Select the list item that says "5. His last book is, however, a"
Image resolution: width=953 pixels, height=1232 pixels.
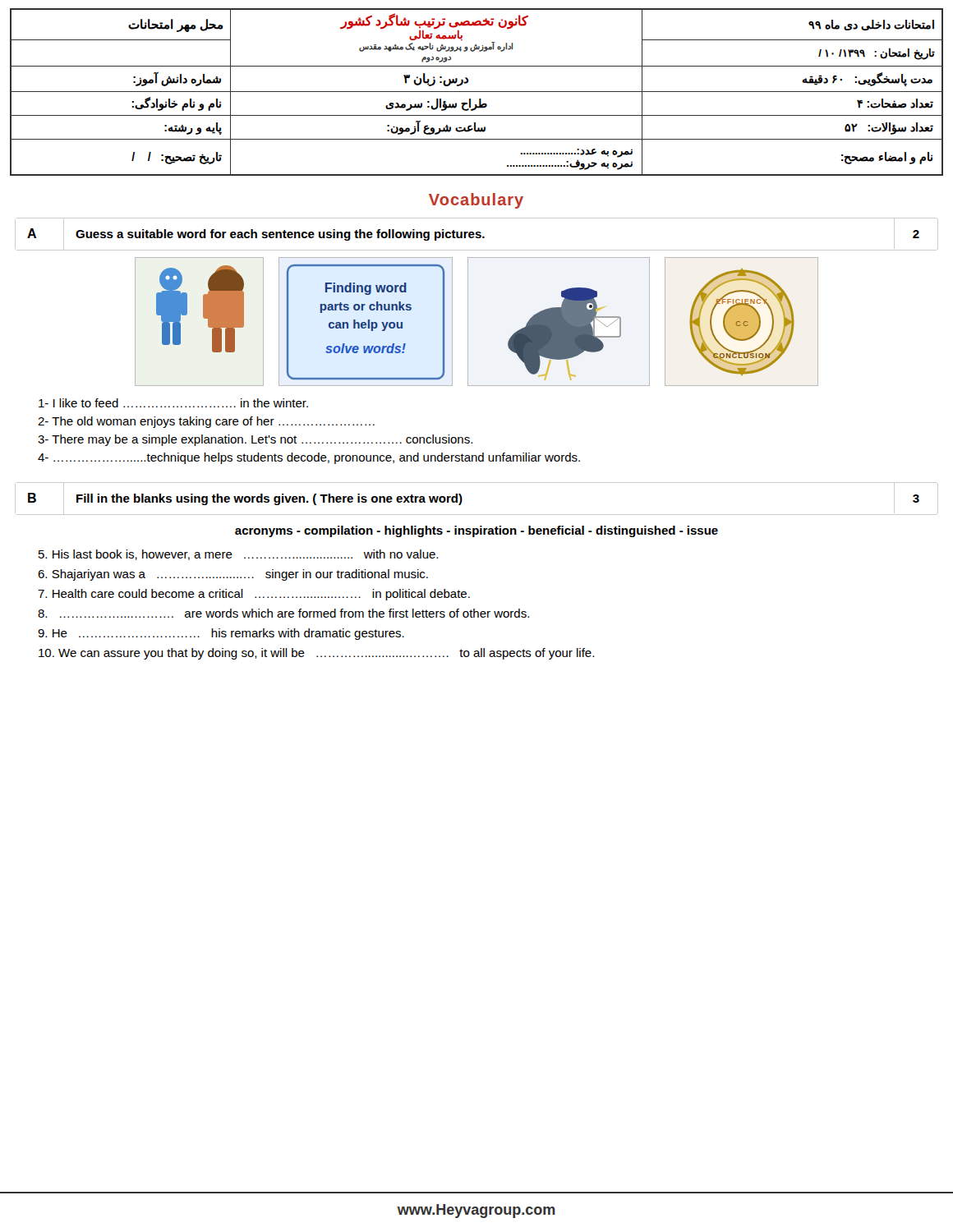coord(238,554)
